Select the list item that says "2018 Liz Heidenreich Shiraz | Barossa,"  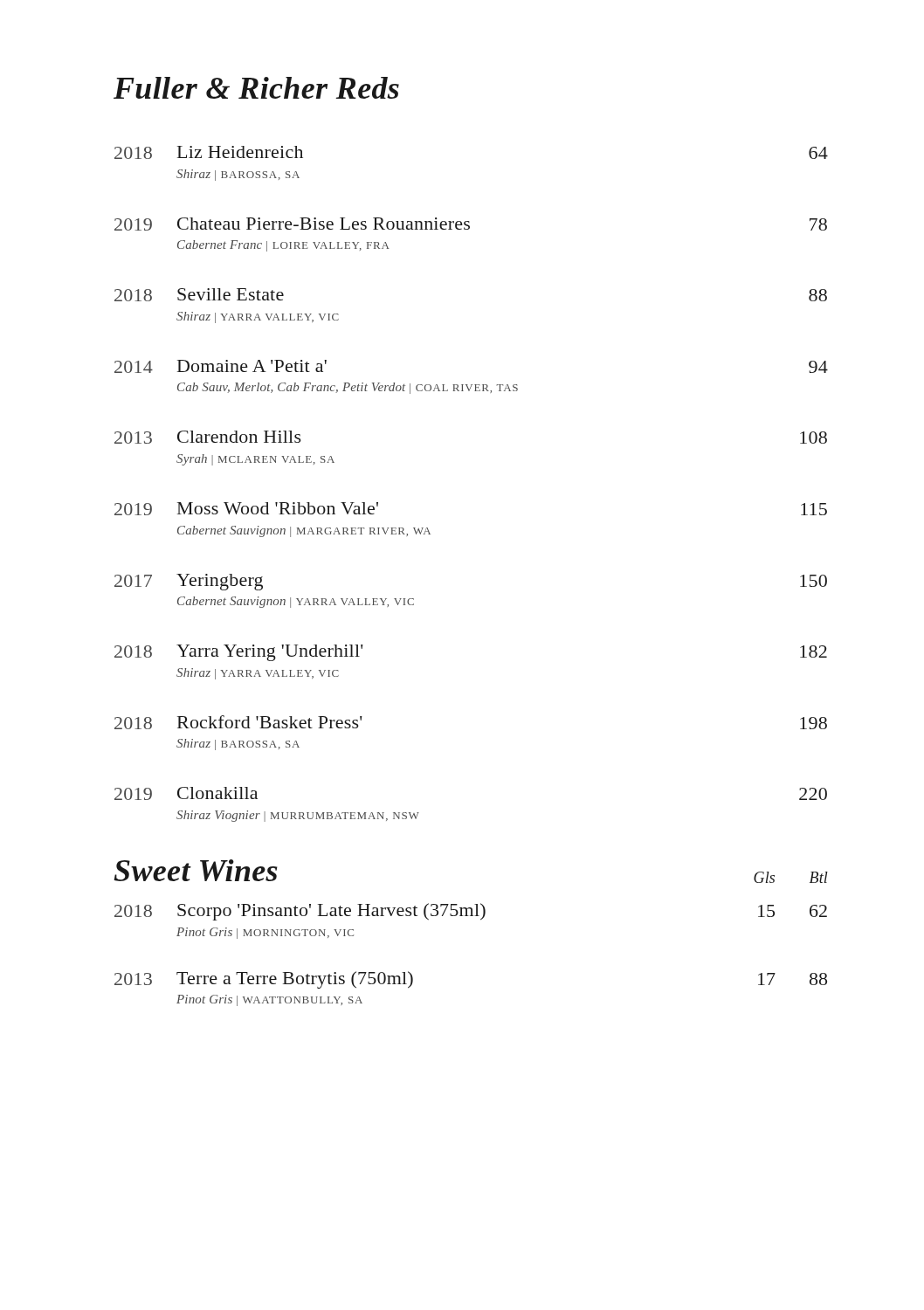click(131, 152)
